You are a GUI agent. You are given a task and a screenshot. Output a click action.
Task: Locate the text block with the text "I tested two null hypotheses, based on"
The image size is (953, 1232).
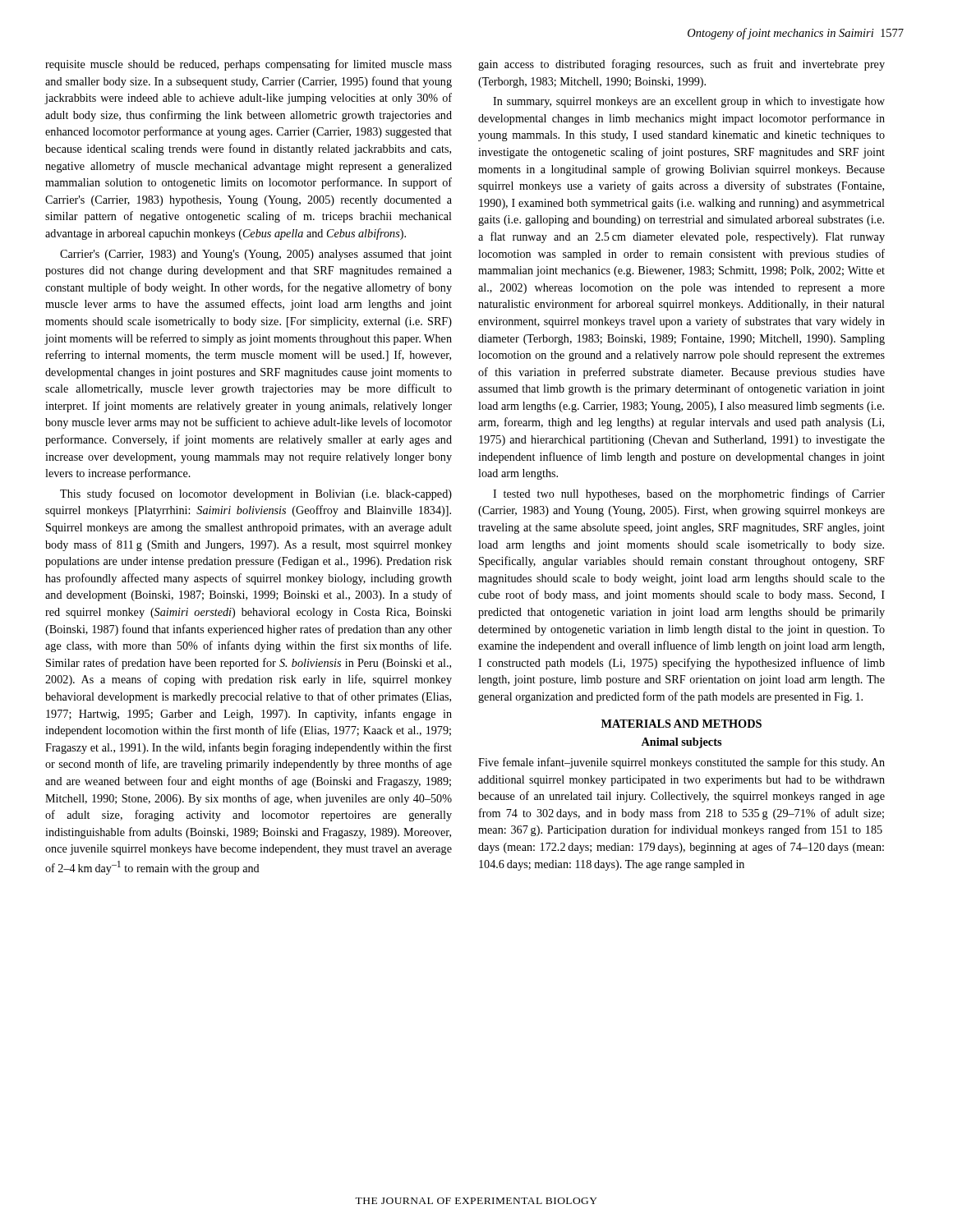[x=681, y=595]
